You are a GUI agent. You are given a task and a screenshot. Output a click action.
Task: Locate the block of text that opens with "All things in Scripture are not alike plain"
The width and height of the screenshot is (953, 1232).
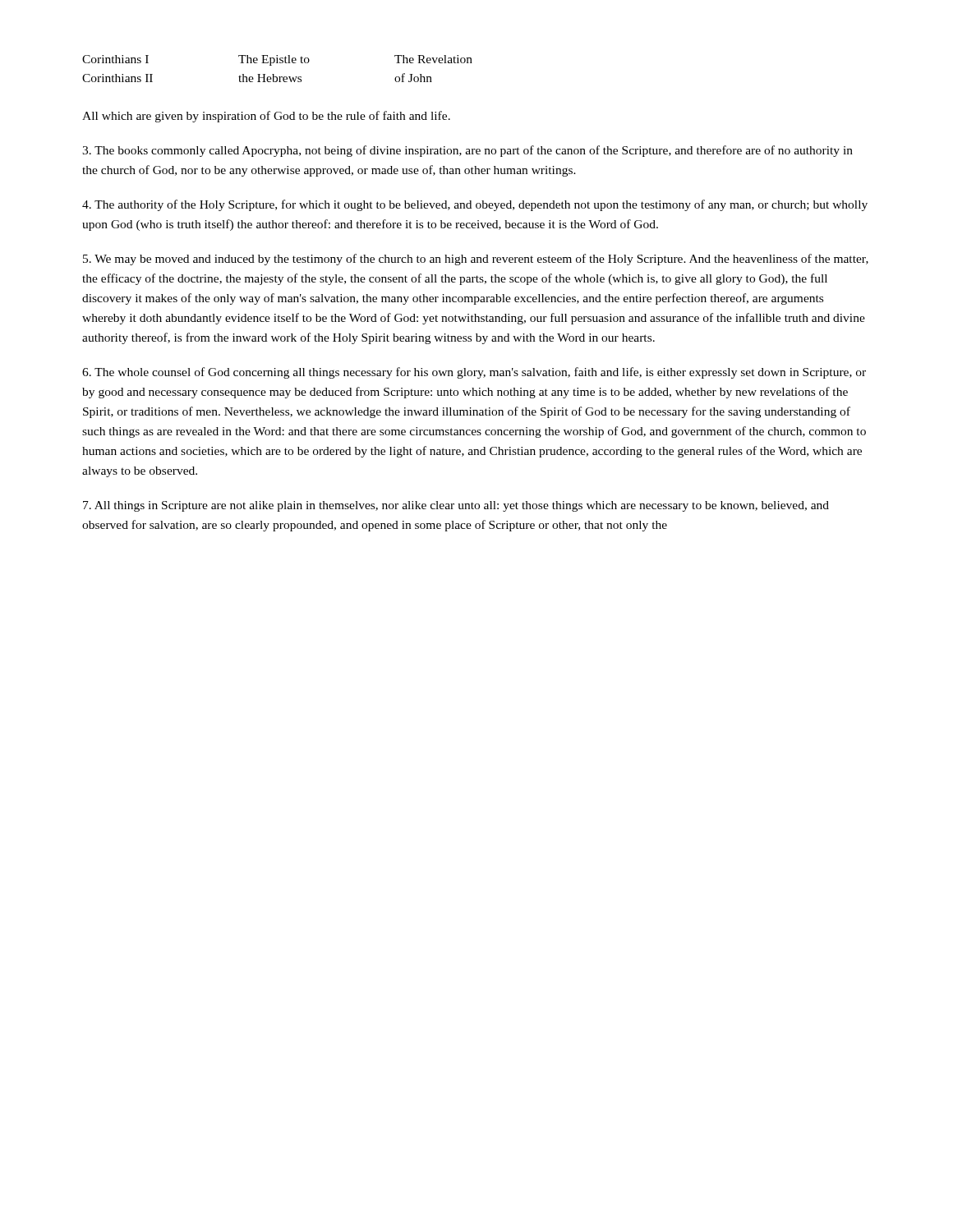(456, 514)
